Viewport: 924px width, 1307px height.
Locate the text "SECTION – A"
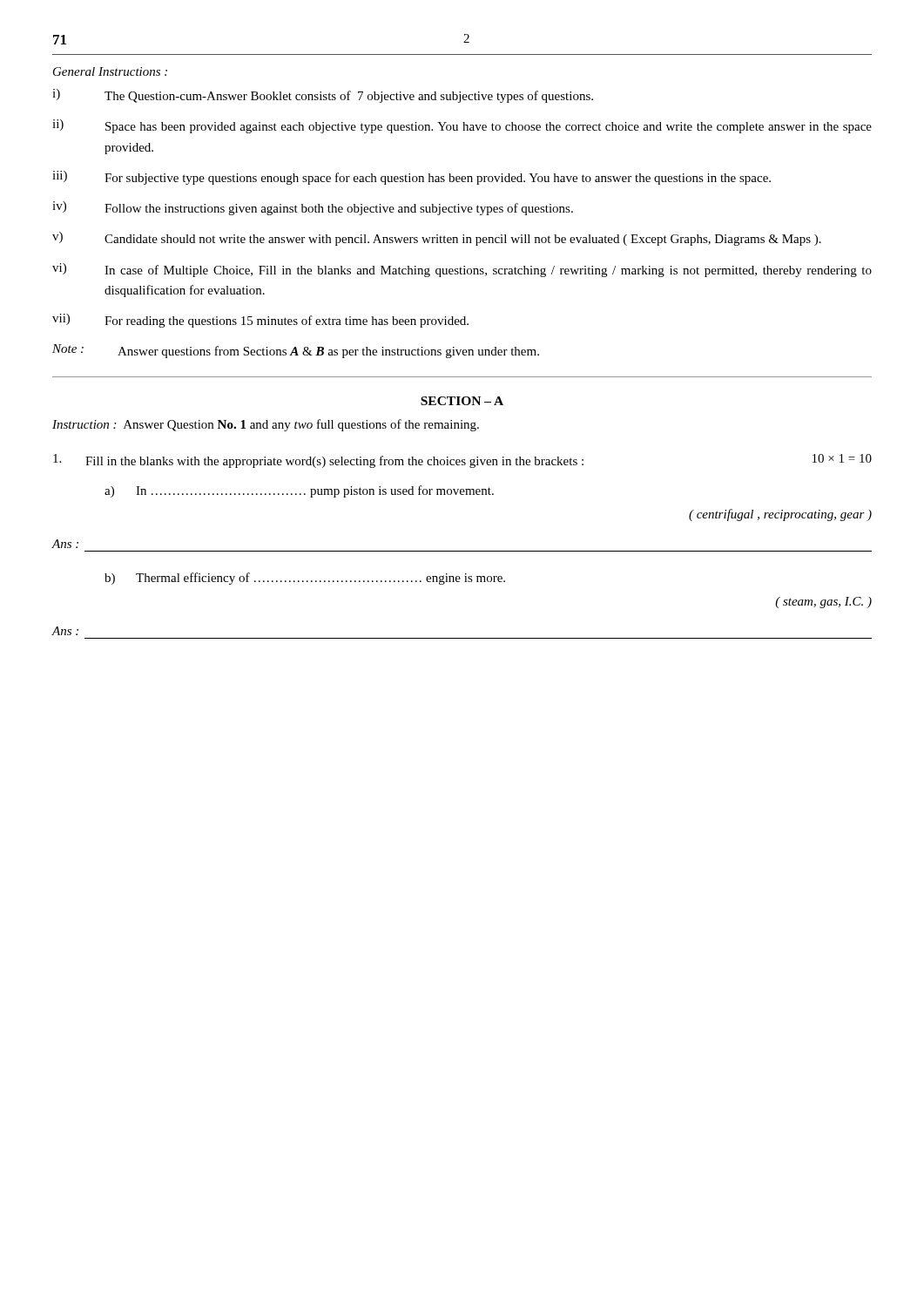click(x=462, y=400)
